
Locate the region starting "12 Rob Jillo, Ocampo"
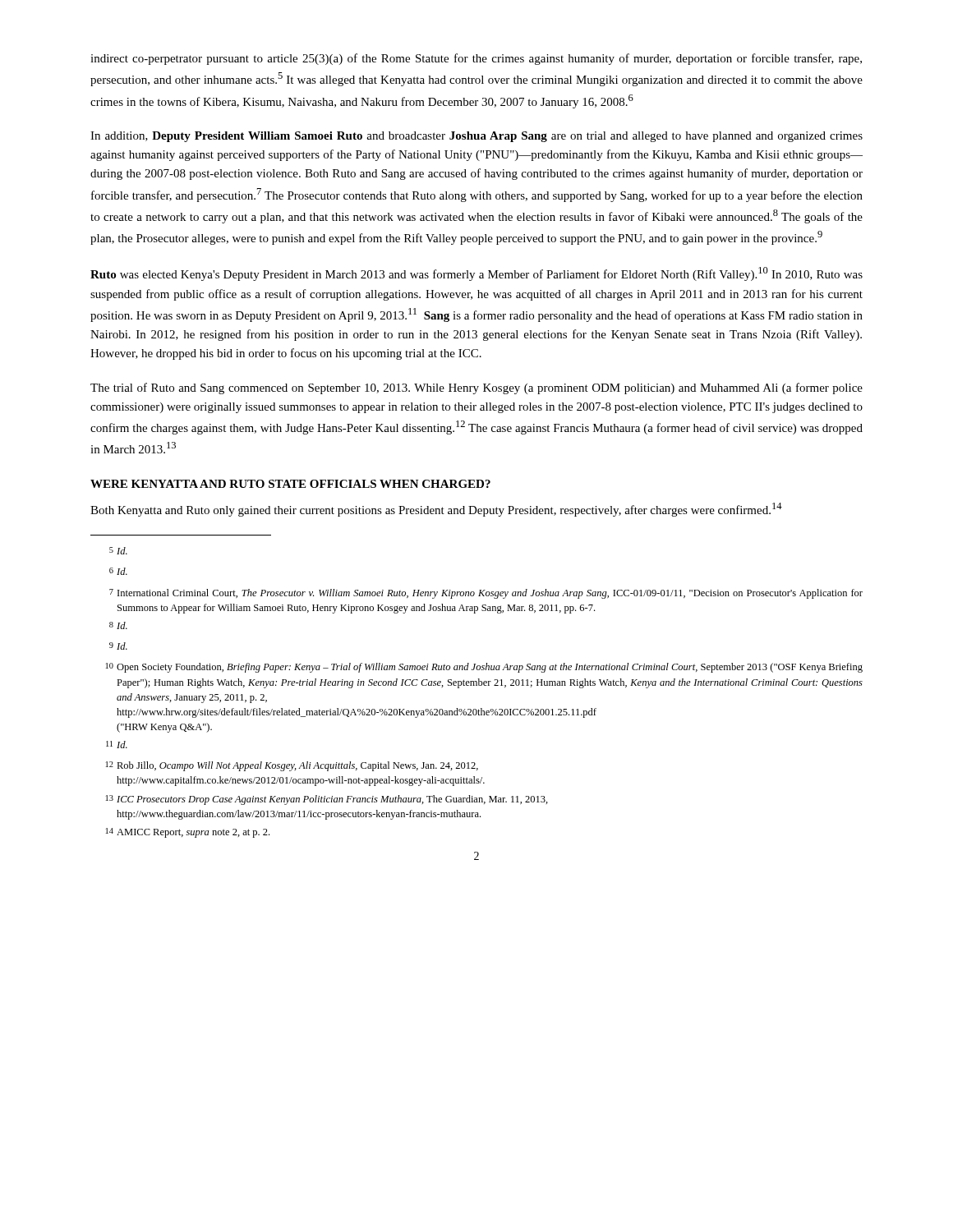(x=476, y=773)
